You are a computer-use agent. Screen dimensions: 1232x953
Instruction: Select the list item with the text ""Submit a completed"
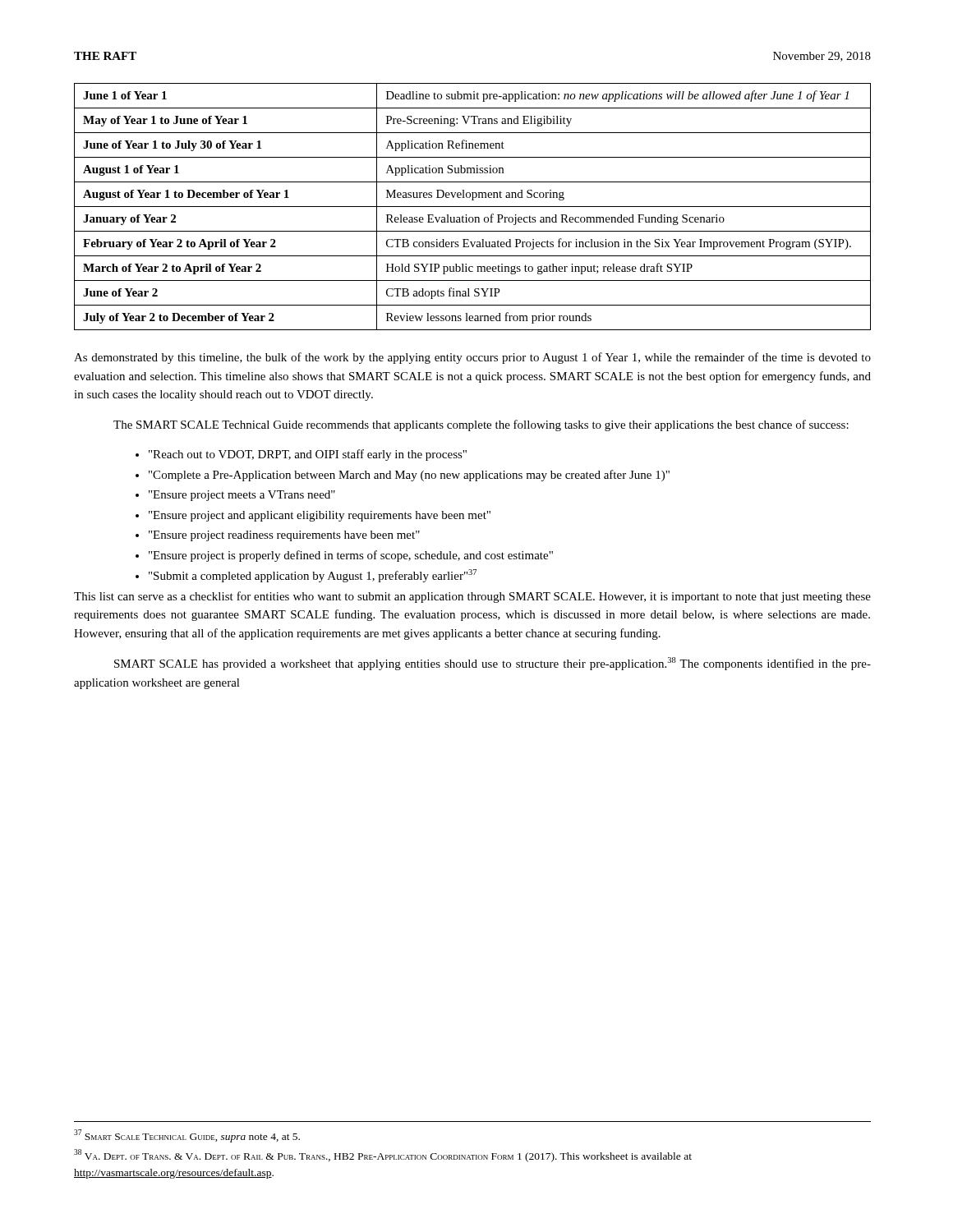(312, 575)
